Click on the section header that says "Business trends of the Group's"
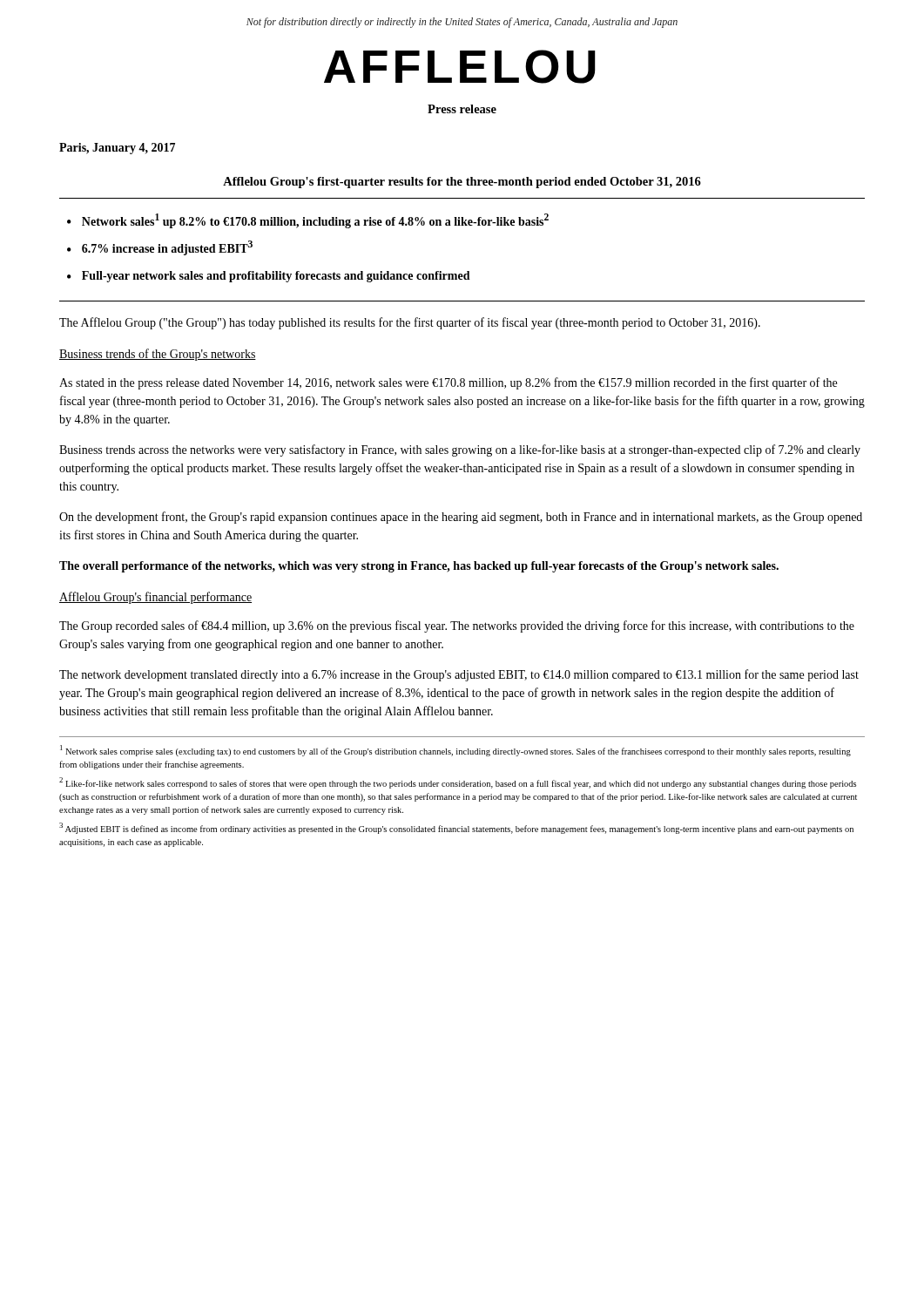Image resolution: width=924 pixels, height=1307 pixels. [x=157, y=354]
